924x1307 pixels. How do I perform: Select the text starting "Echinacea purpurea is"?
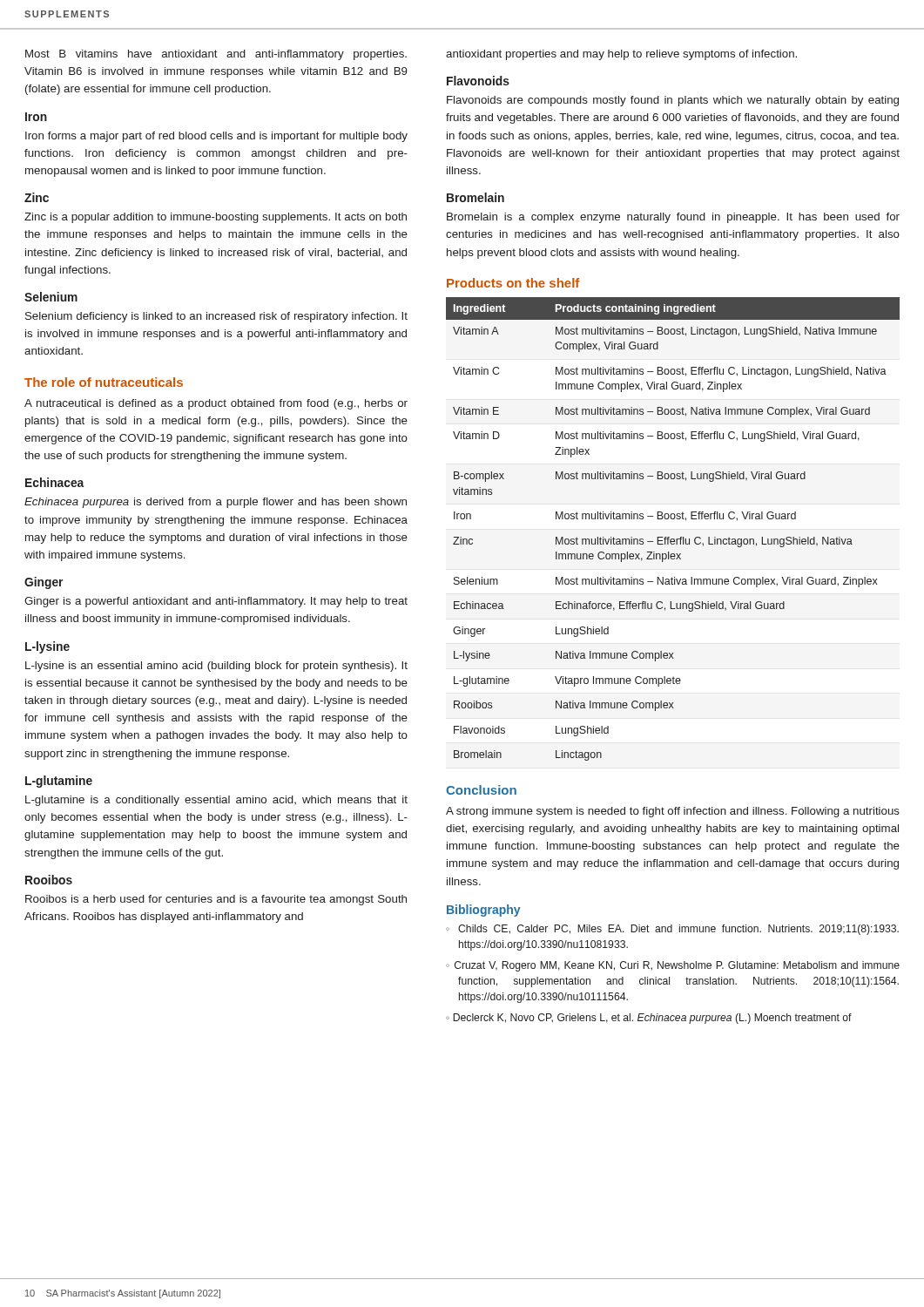pos(216,529)
